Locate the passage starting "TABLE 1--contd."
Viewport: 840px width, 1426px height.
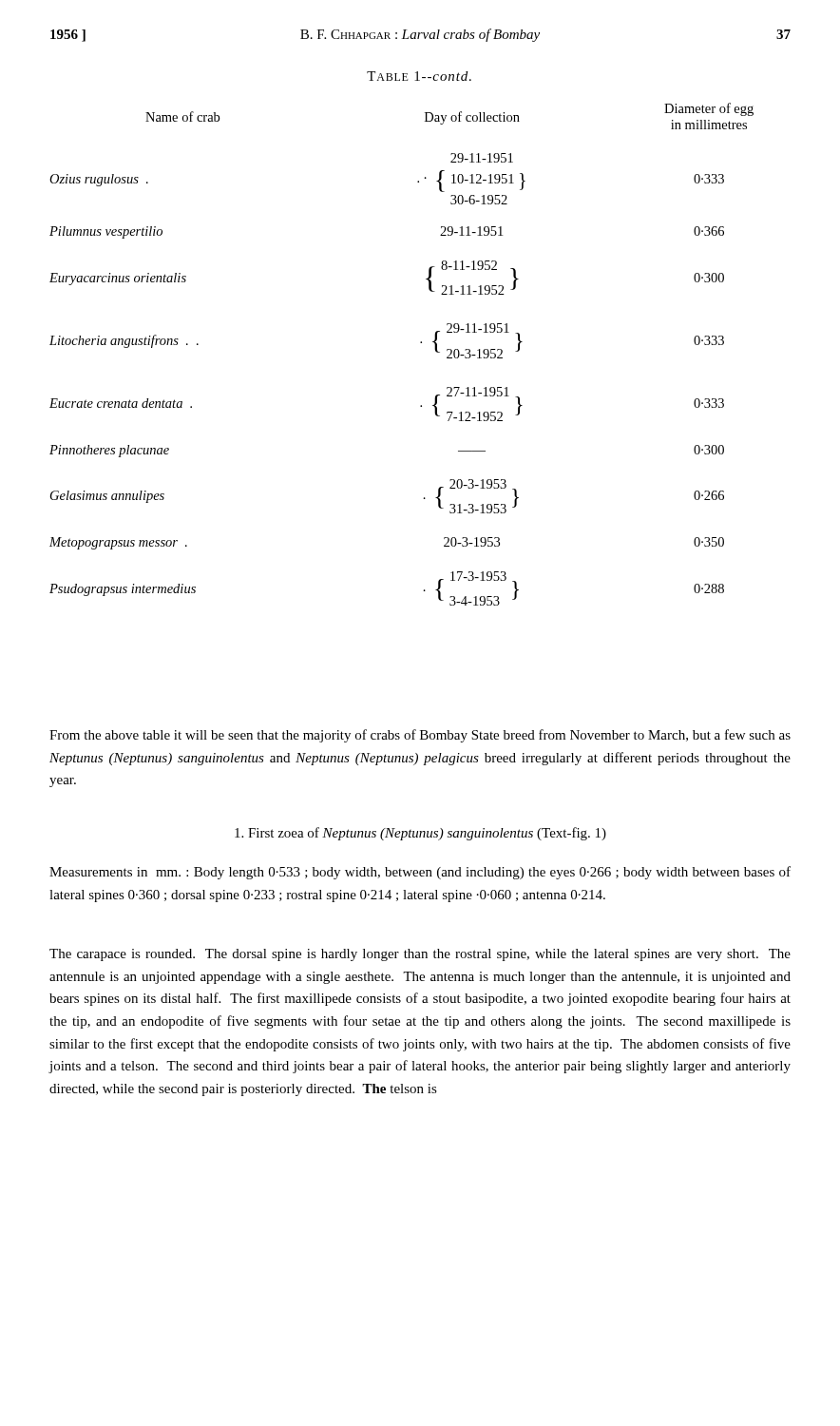[x=420, y=76]
